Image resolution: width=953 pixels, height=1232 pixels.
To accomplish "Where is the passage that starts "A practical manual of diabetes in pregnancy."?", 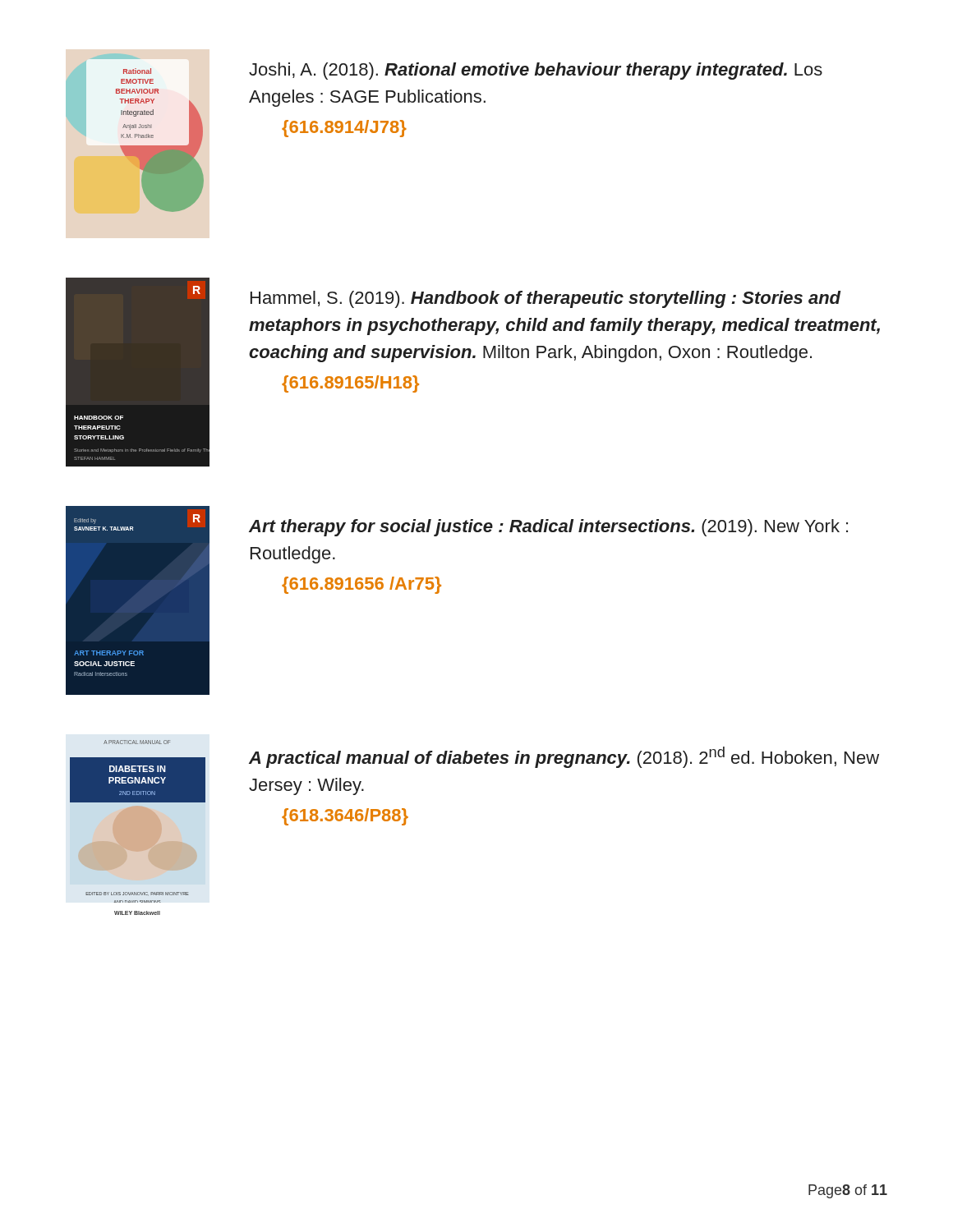I will click(564, 757).
